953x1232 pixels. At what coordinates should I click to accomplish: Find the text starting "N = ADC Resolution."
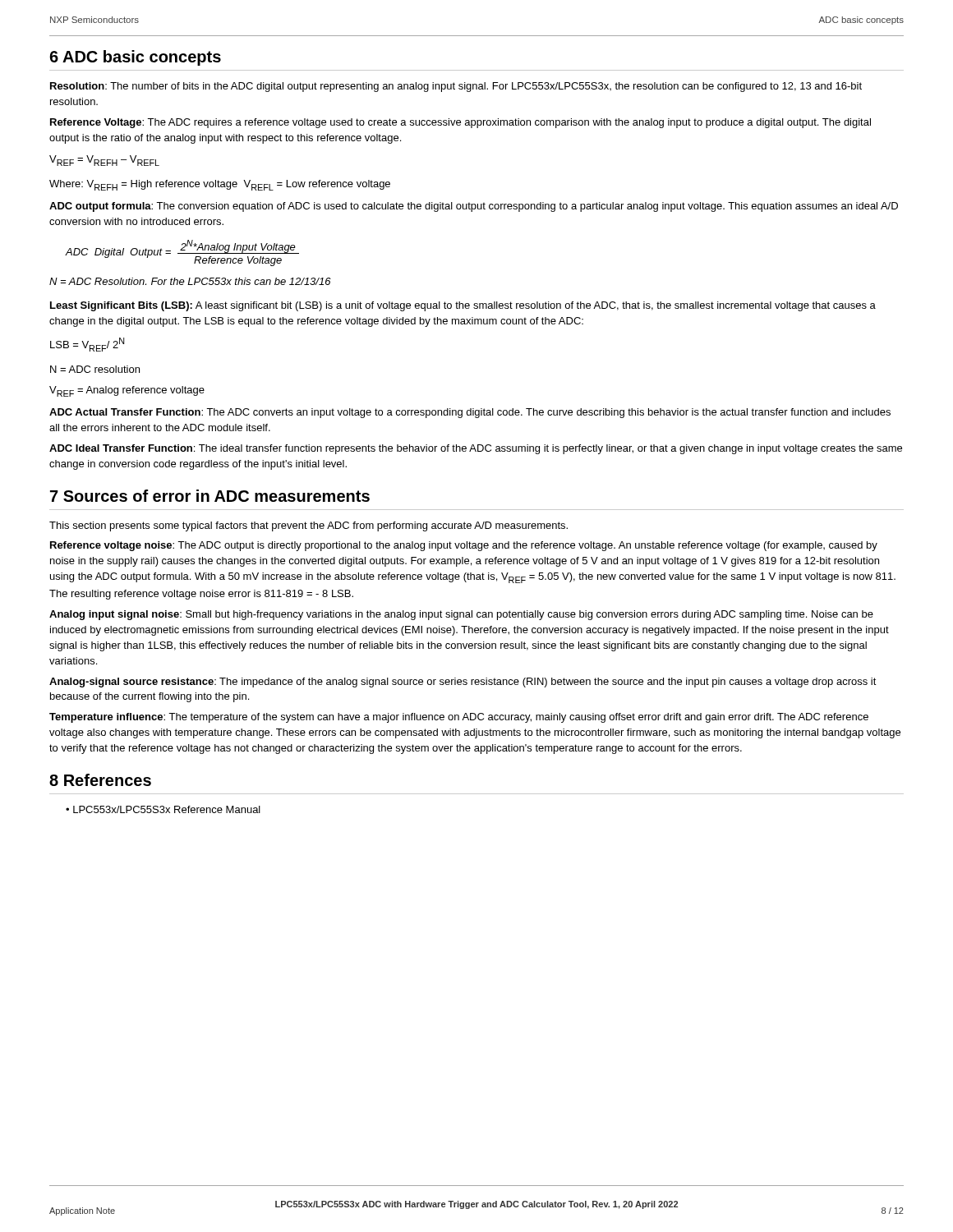point(190,281)
